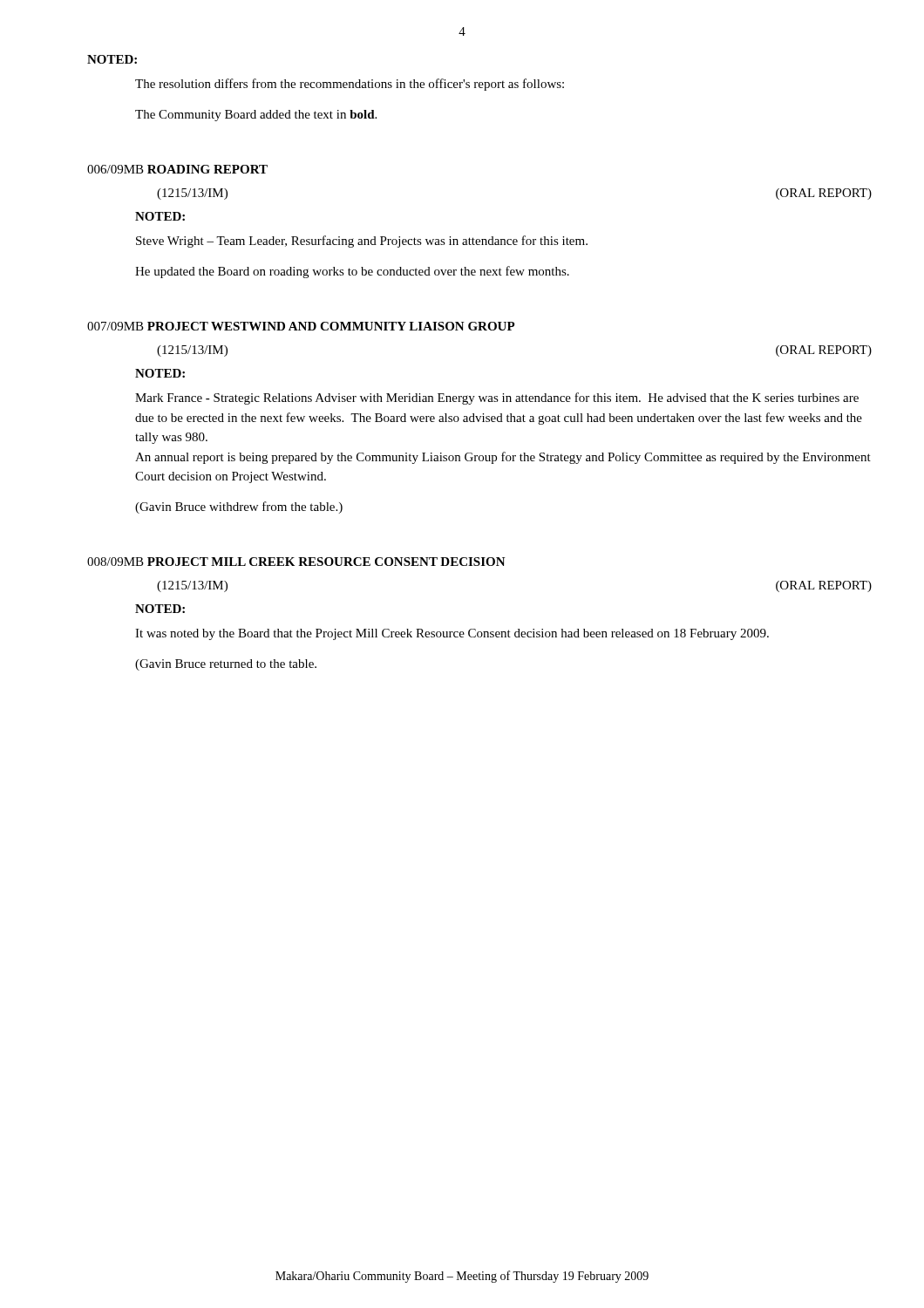Viewport: 924px width, 1308px height.
Task: Select the passage starting "The resolution differs from the recommendations in"
Action: [x=350, y=84]
